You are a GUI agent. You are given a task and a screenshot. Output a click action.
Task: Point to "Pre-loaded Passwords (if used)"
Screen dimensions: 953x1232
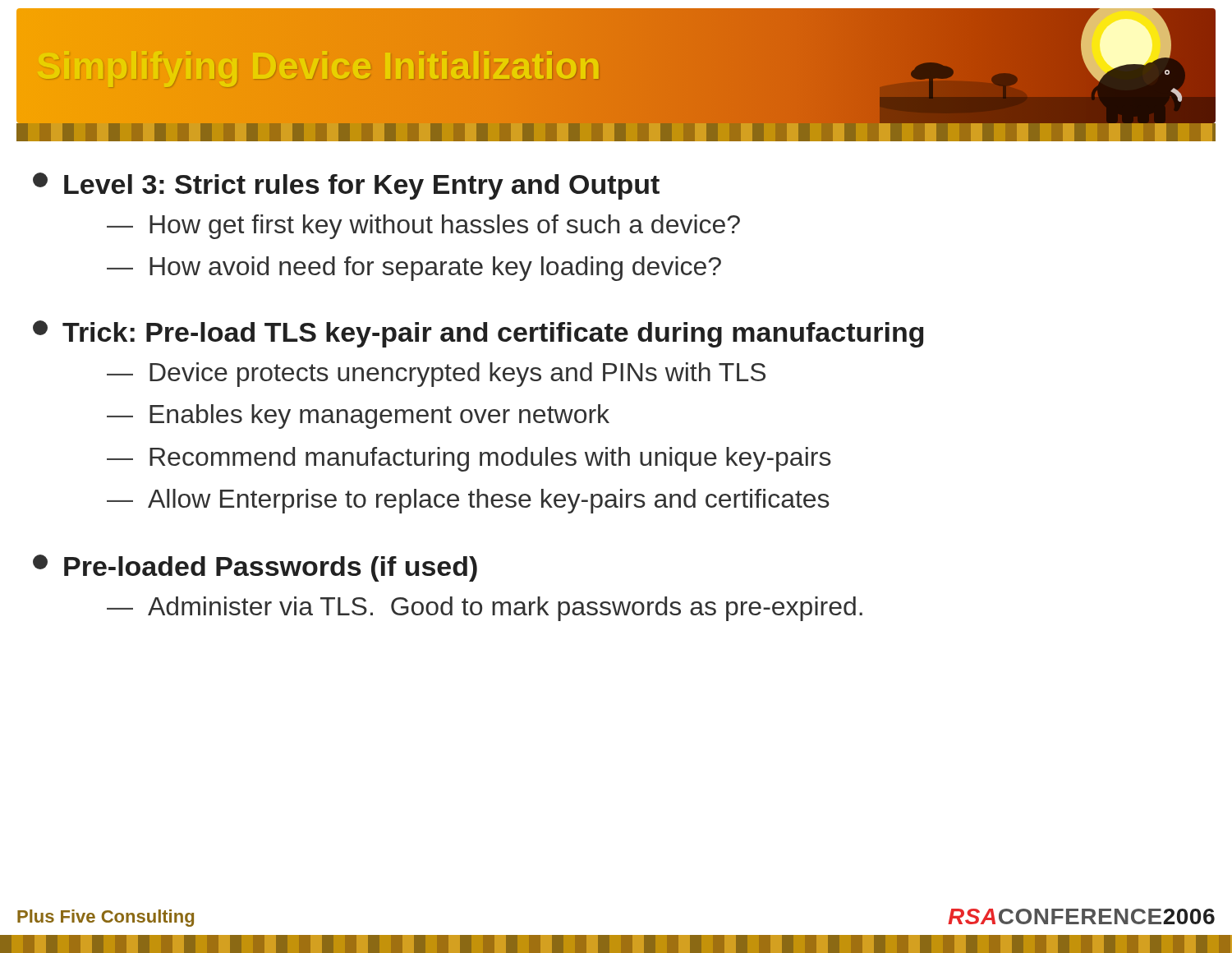click(x=256, y=566)
